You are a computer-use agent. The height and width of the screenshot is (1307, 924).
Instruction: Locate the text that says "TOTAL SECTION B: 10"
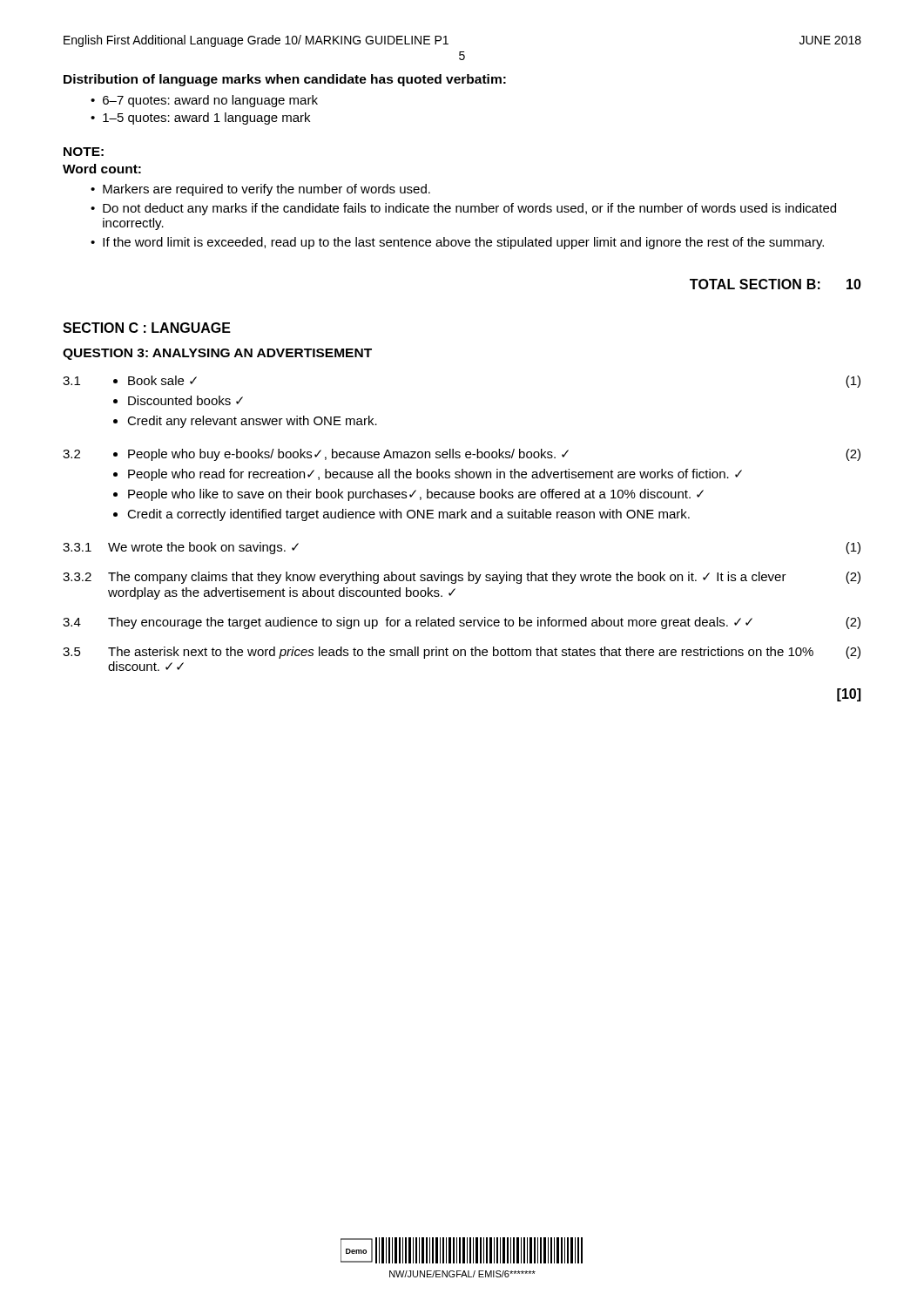click(775, 285)
